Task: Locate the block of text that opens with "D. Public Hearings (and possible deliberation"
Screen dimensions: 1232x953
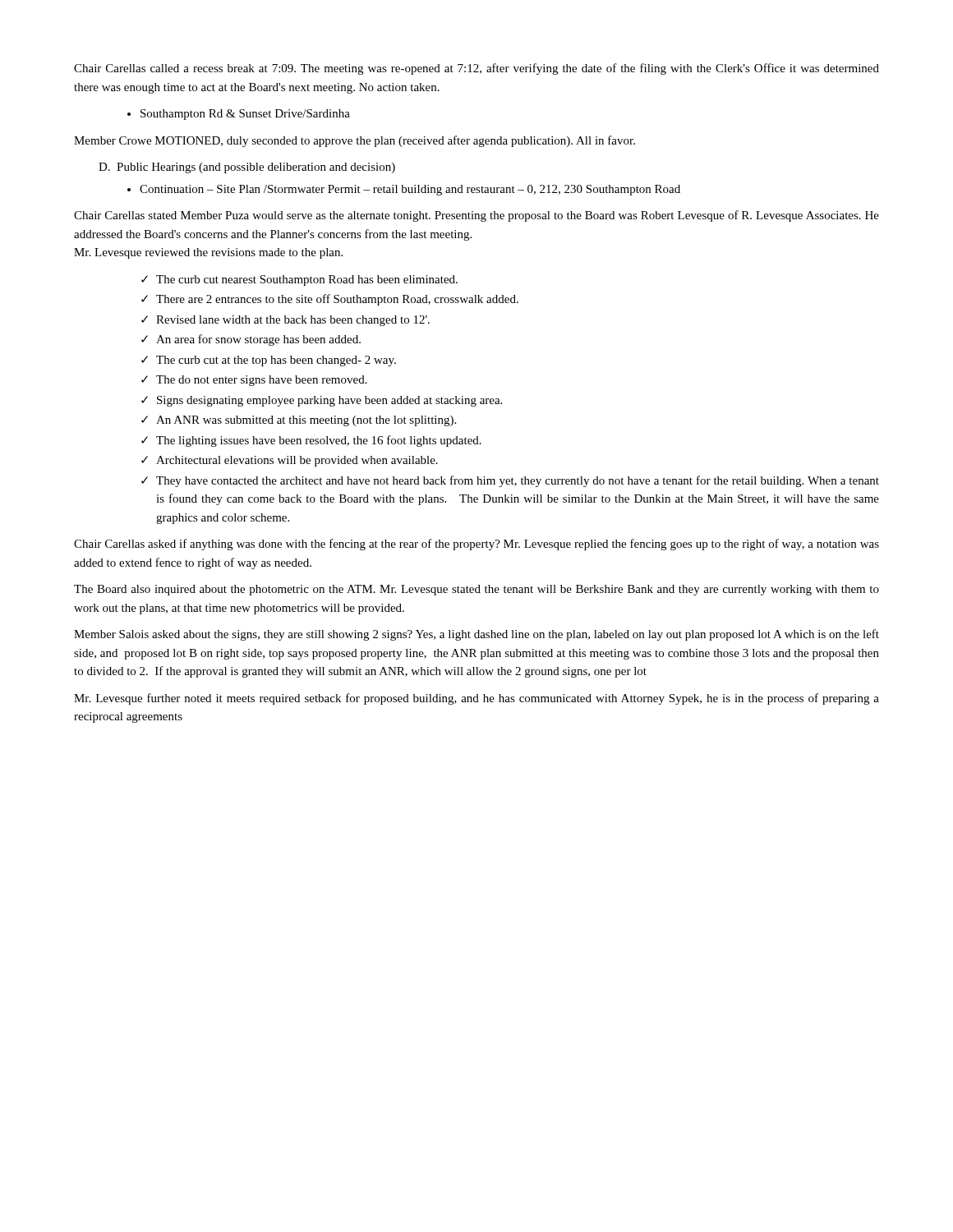Action: [247, 167]
